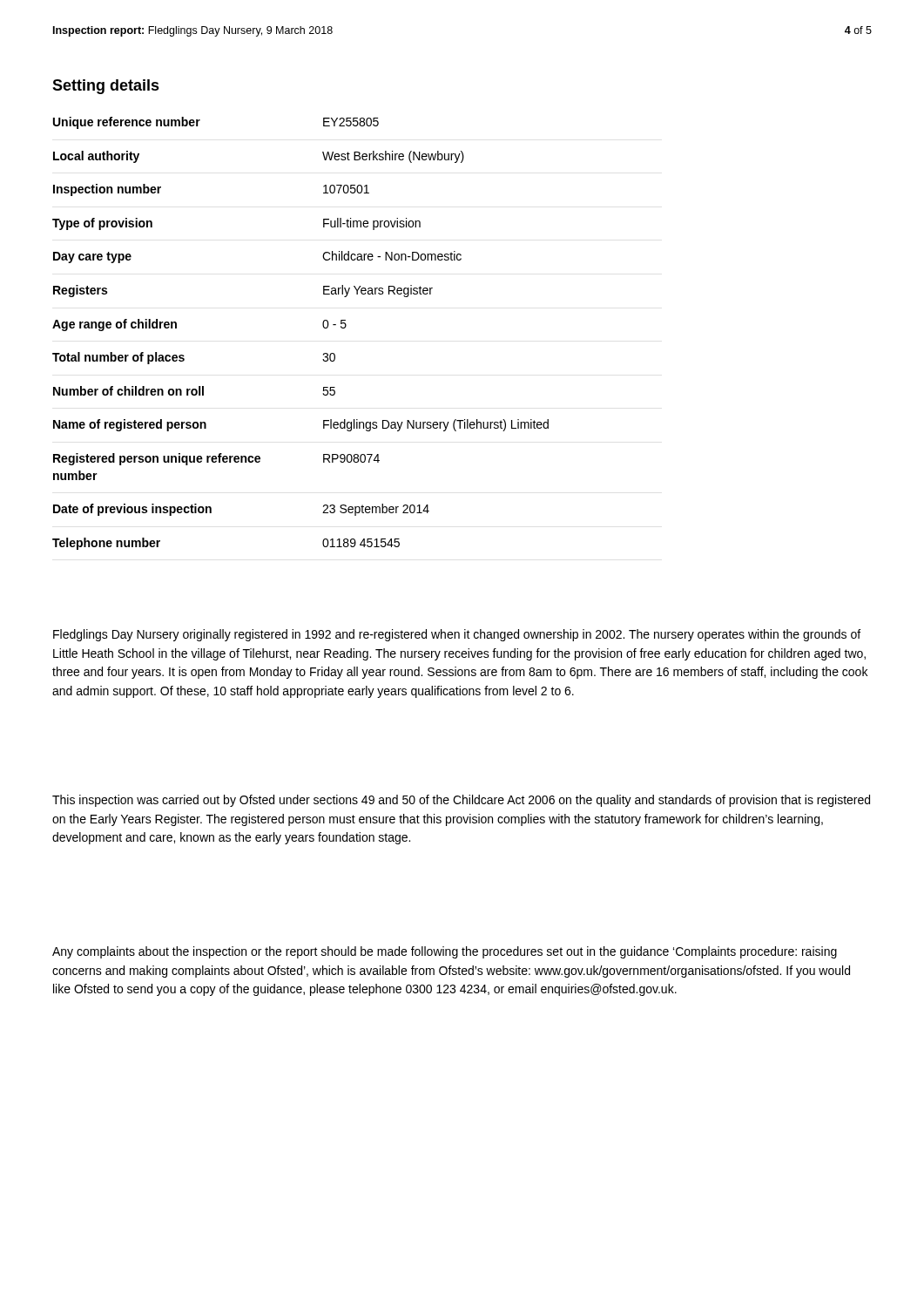This screenshot has height=1307, width=924.
Task: Find the text block that says "Fledglings Day Nursery originally registered in 1992"
Action: 460,663
